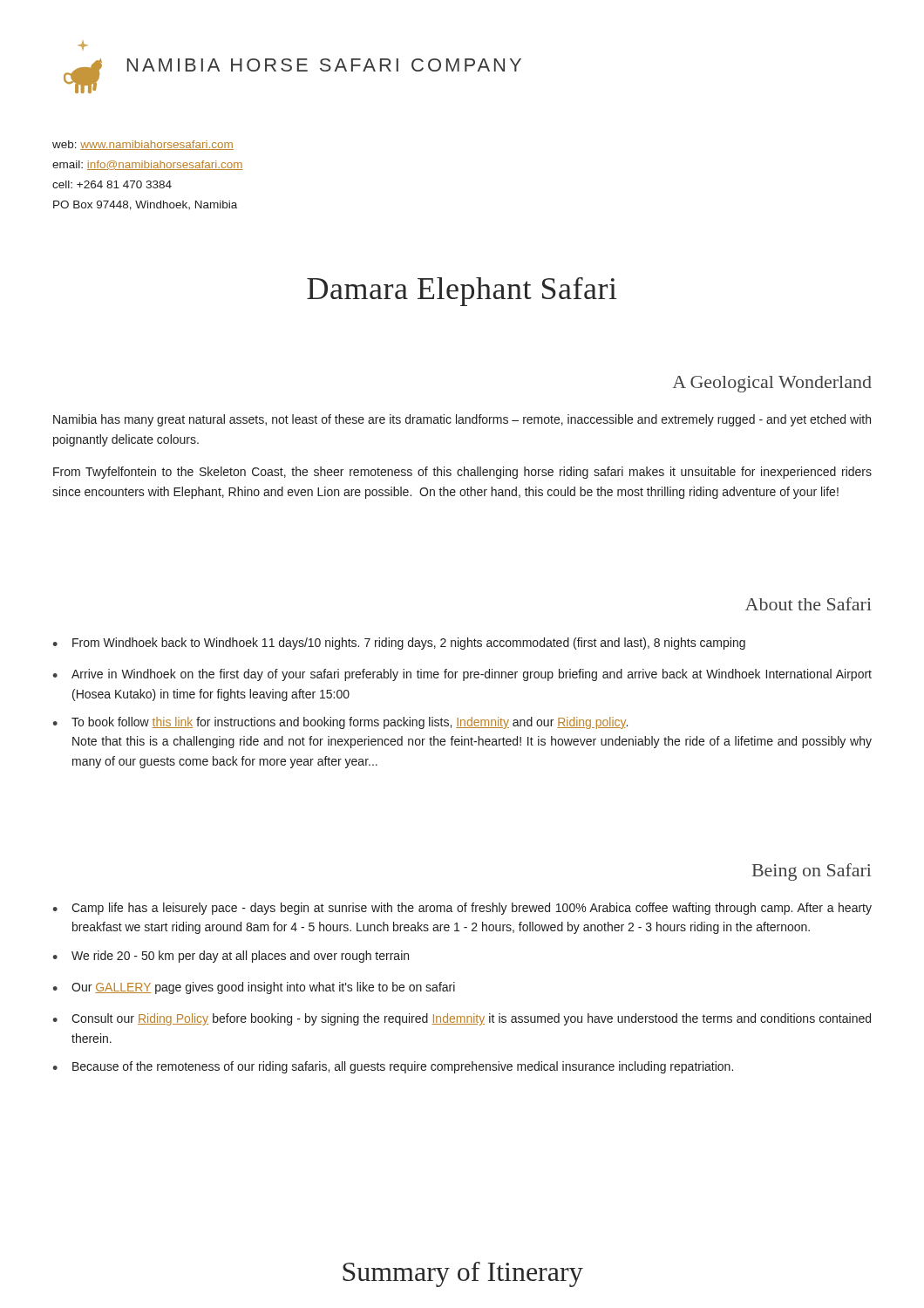Point to "Being on Safari"

(812, 870)
